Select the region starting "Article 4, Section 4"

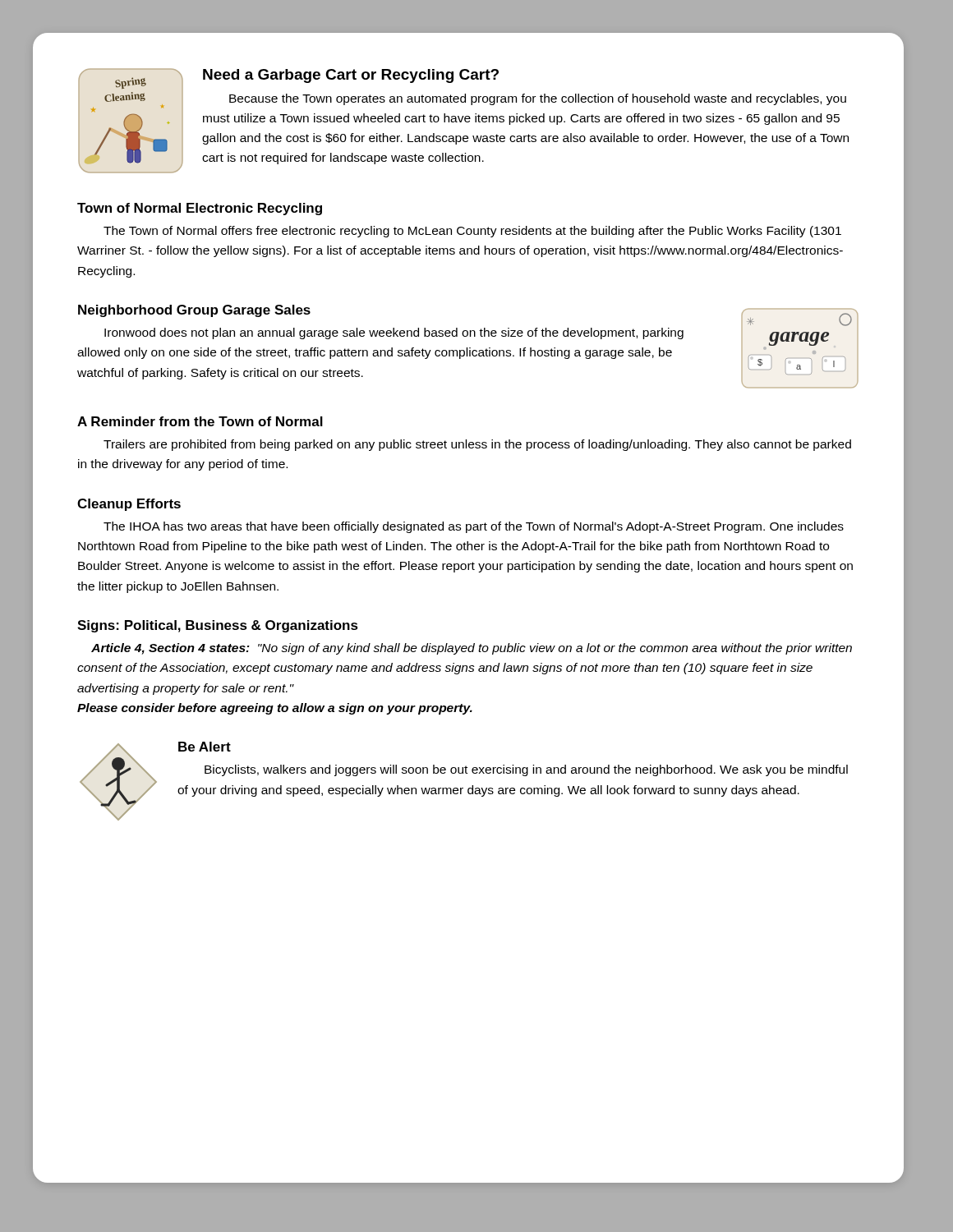[x=465, y=678]
